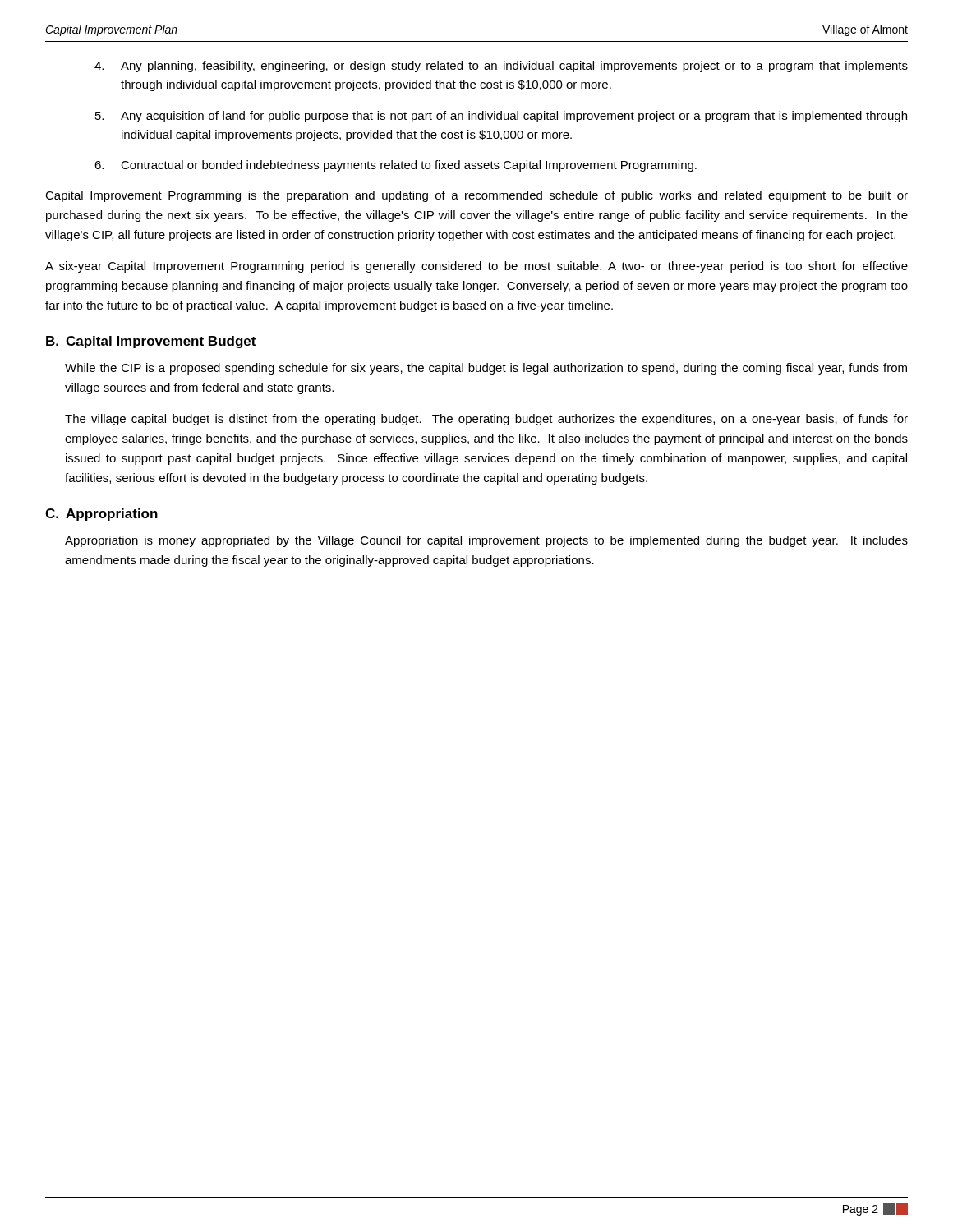
Task: Locate the text block containing "Capital Improvement Programming is the preparation and updating"
Action: coord(476,215)
